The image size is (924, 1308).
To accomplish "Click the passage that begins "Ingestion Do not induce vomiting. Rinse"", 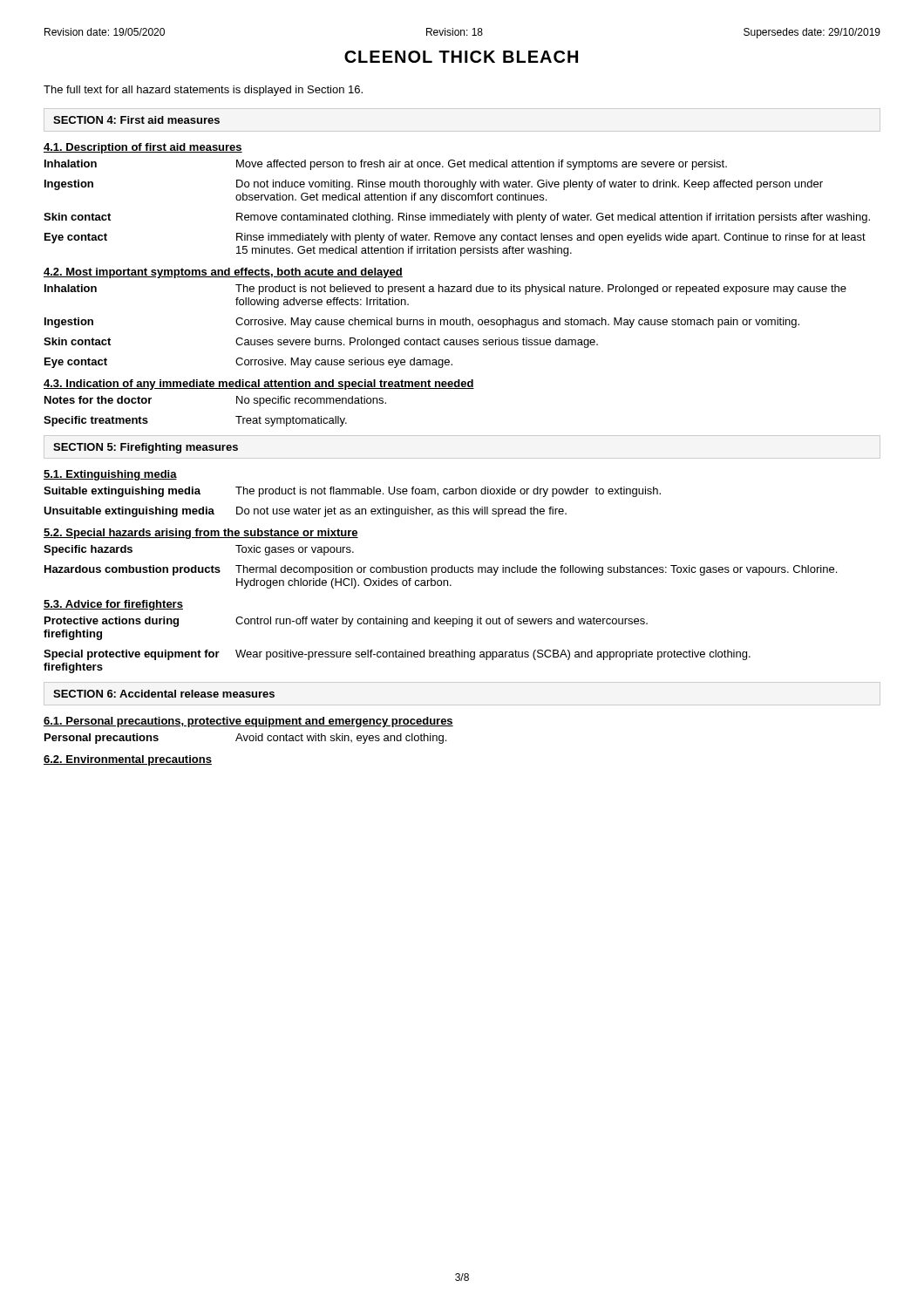I will pos(462,190).
